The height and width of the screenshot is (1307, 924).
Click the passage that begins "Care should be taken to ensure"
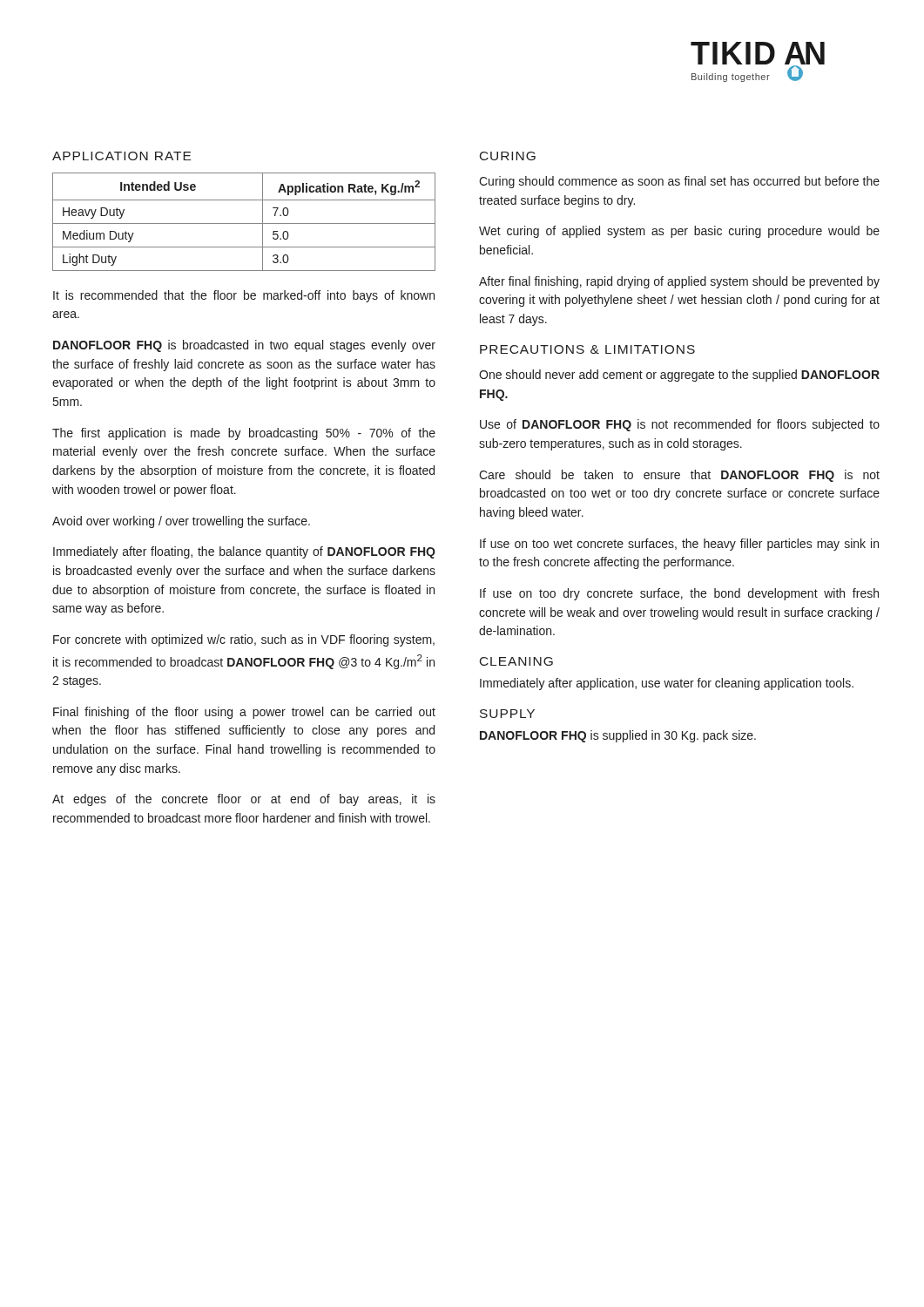(x=679, y=493)
